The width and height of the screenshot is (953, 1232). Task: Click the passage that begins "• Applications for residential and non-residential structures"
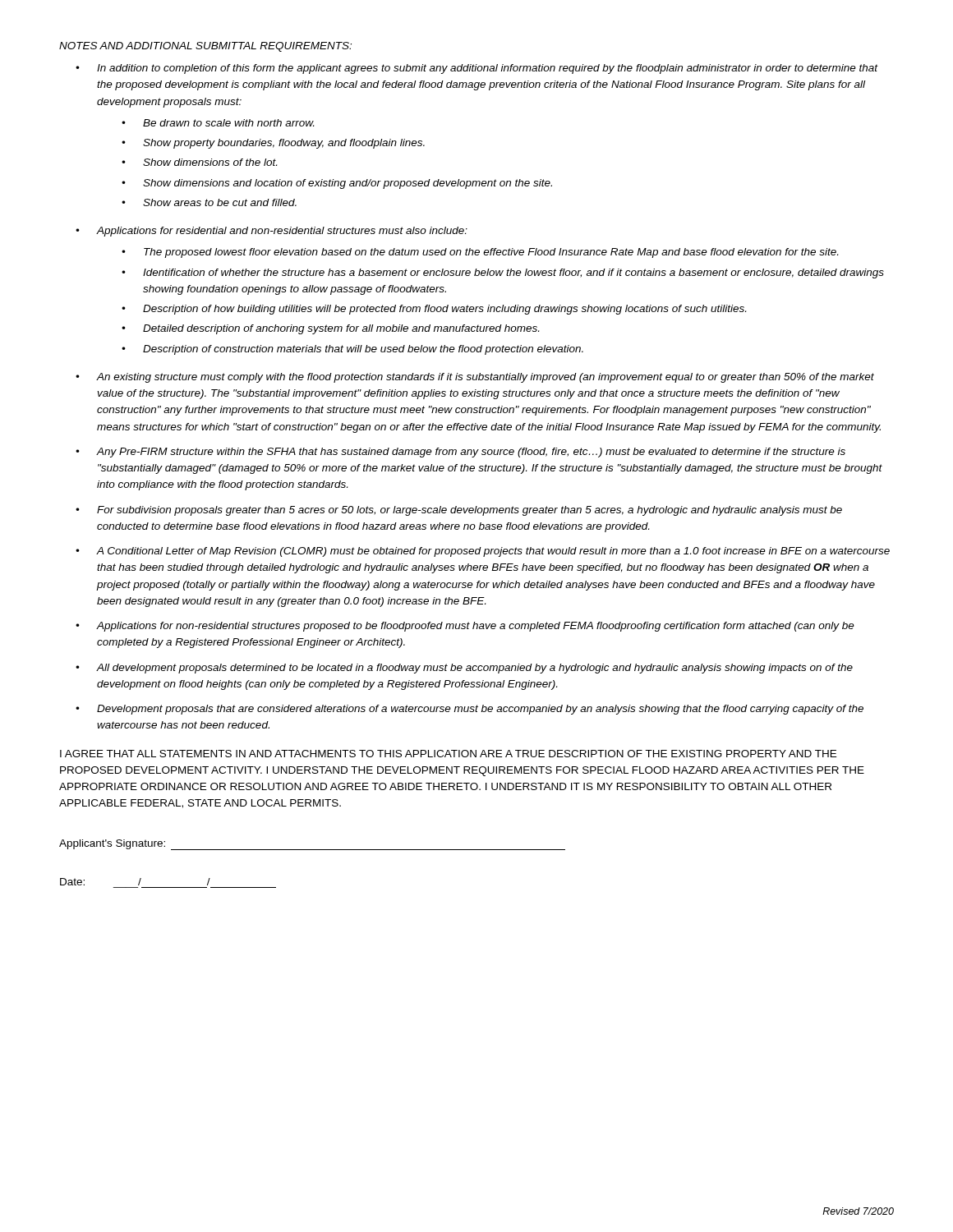coord(272,232)
